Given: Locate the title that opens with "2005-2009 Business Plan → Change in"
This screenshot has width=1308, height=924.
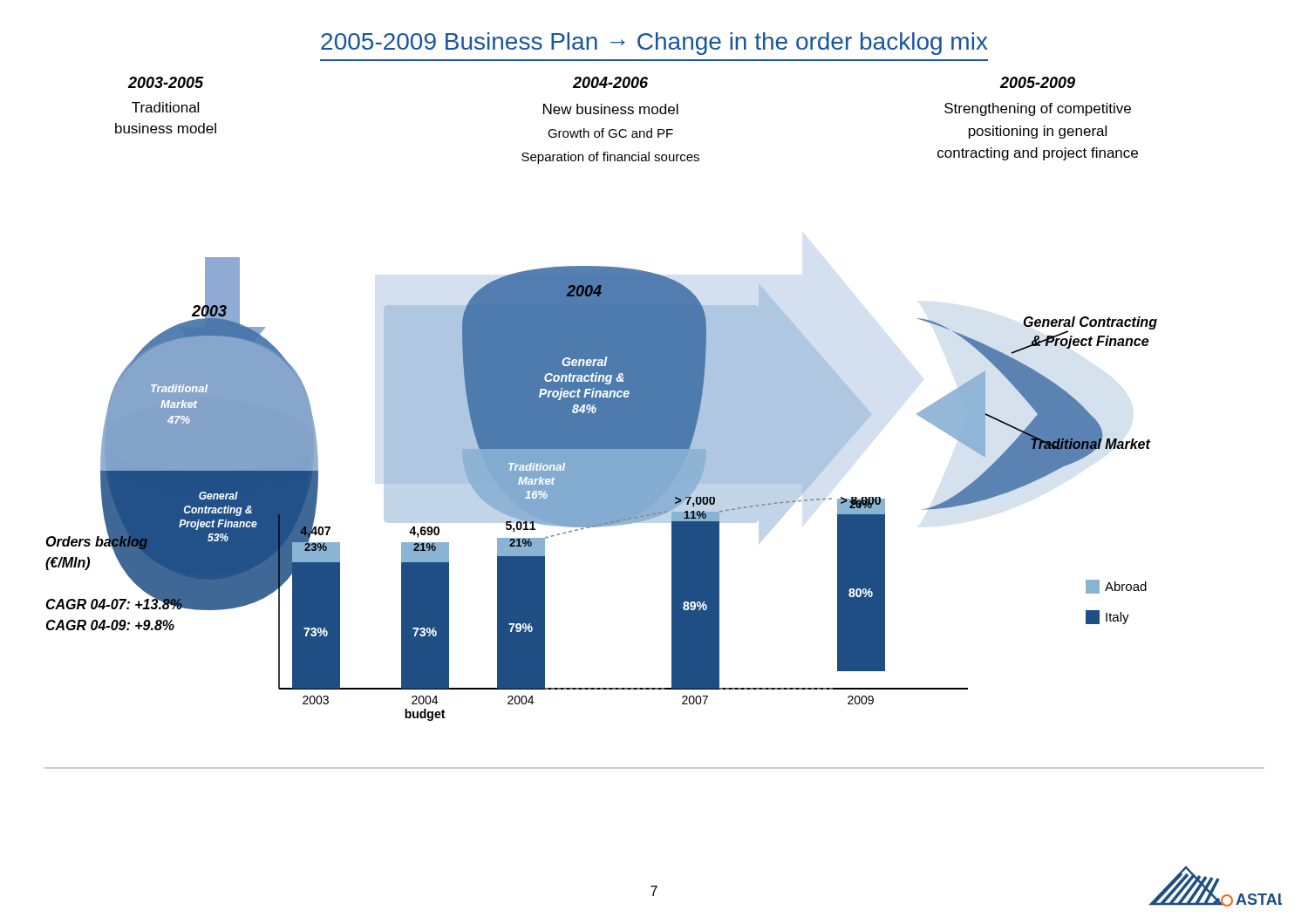Looking at the screenshot, I should [654, 44].
